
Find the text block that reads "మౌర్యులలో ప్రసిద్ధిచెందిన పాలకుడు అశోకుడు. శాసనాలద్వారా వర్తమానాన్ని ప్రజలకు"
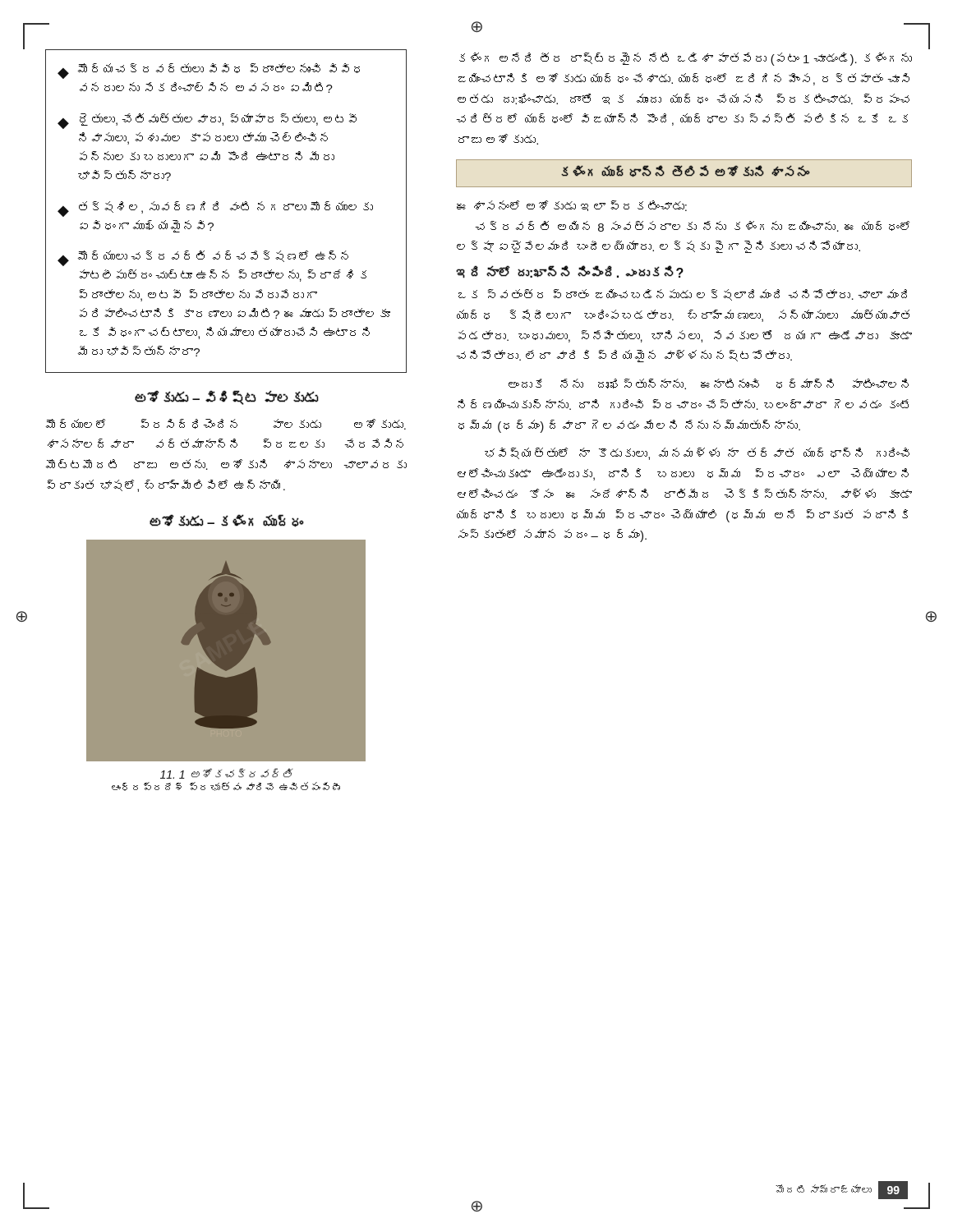226,455
